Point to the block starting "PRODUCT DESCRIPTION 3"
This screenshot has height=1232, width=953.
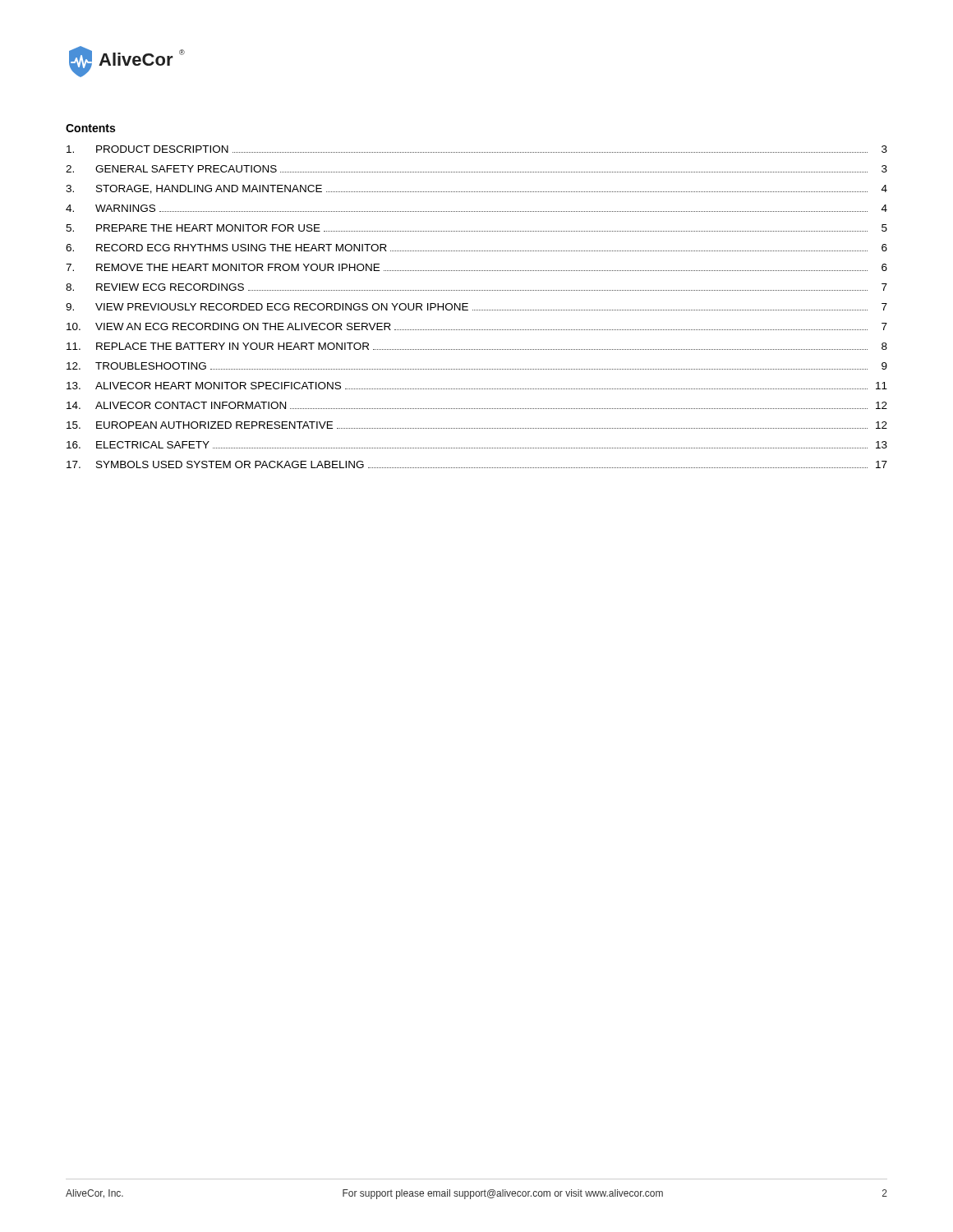(x=476, y=150)
